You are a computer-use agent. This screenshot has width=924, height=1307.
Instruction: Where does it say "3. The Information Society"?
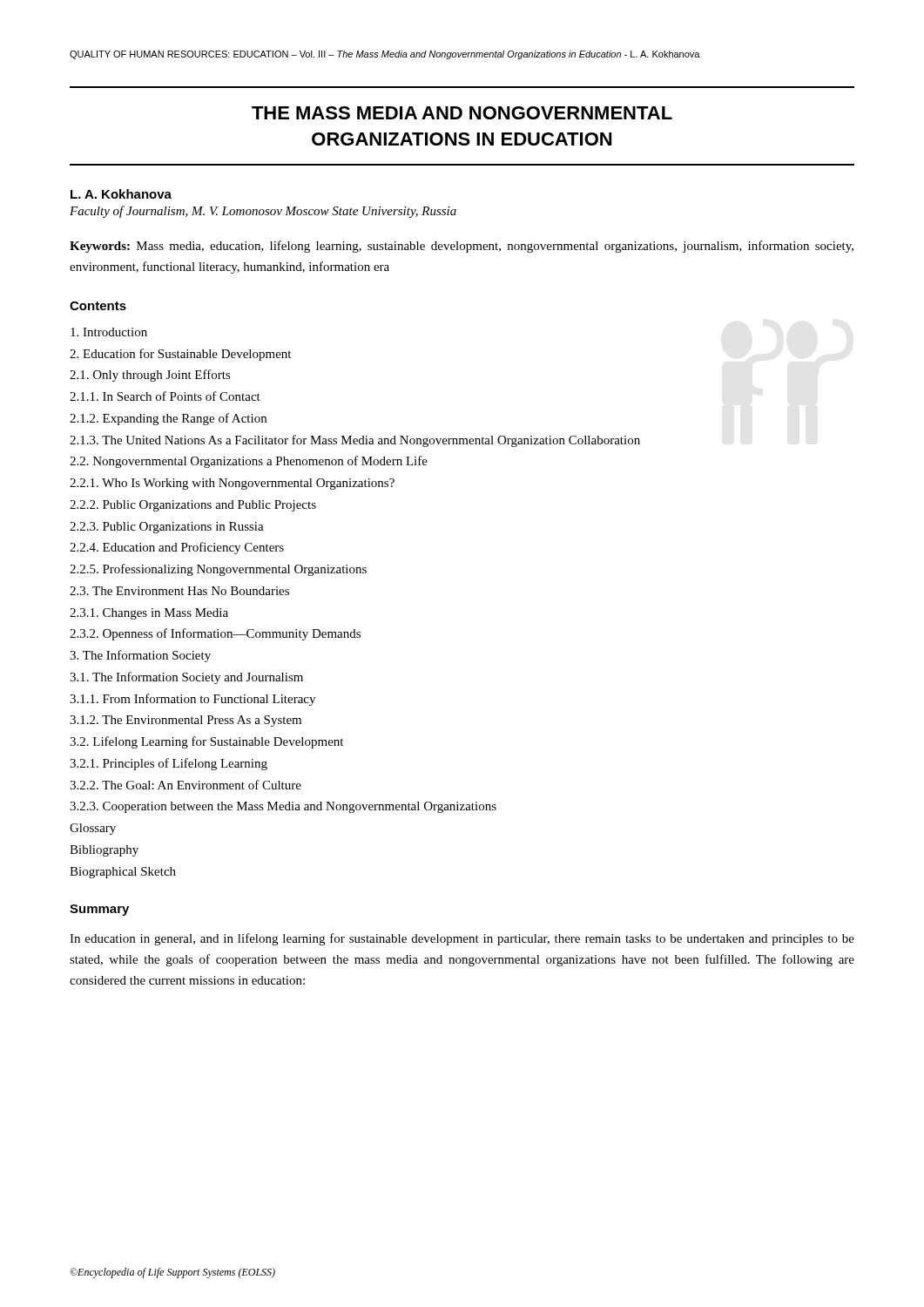[140, 655]
